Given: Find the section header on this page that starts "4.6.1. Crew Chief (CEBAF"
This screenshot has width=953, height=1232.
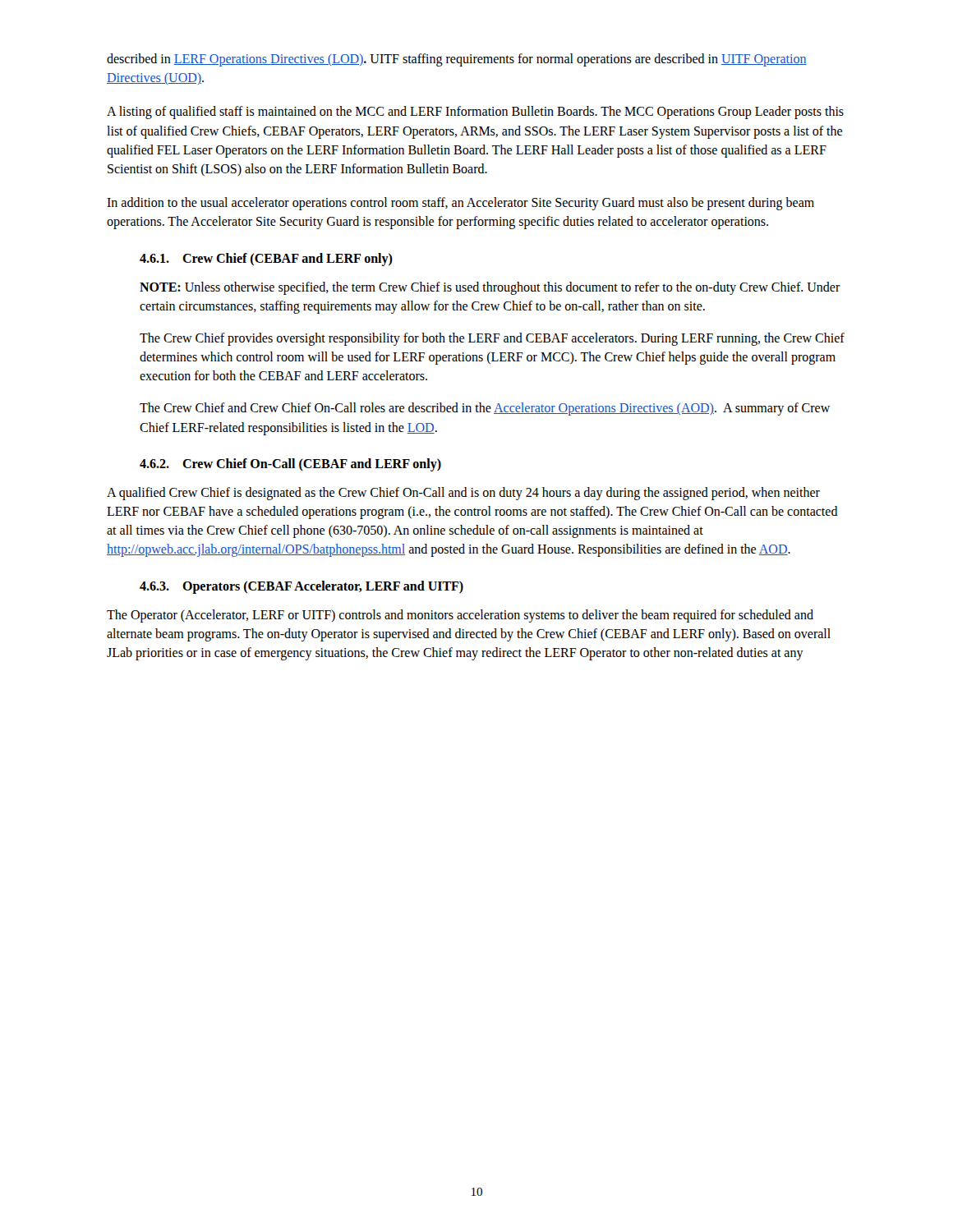Looking at the screenshot, I should pos(266,258).
